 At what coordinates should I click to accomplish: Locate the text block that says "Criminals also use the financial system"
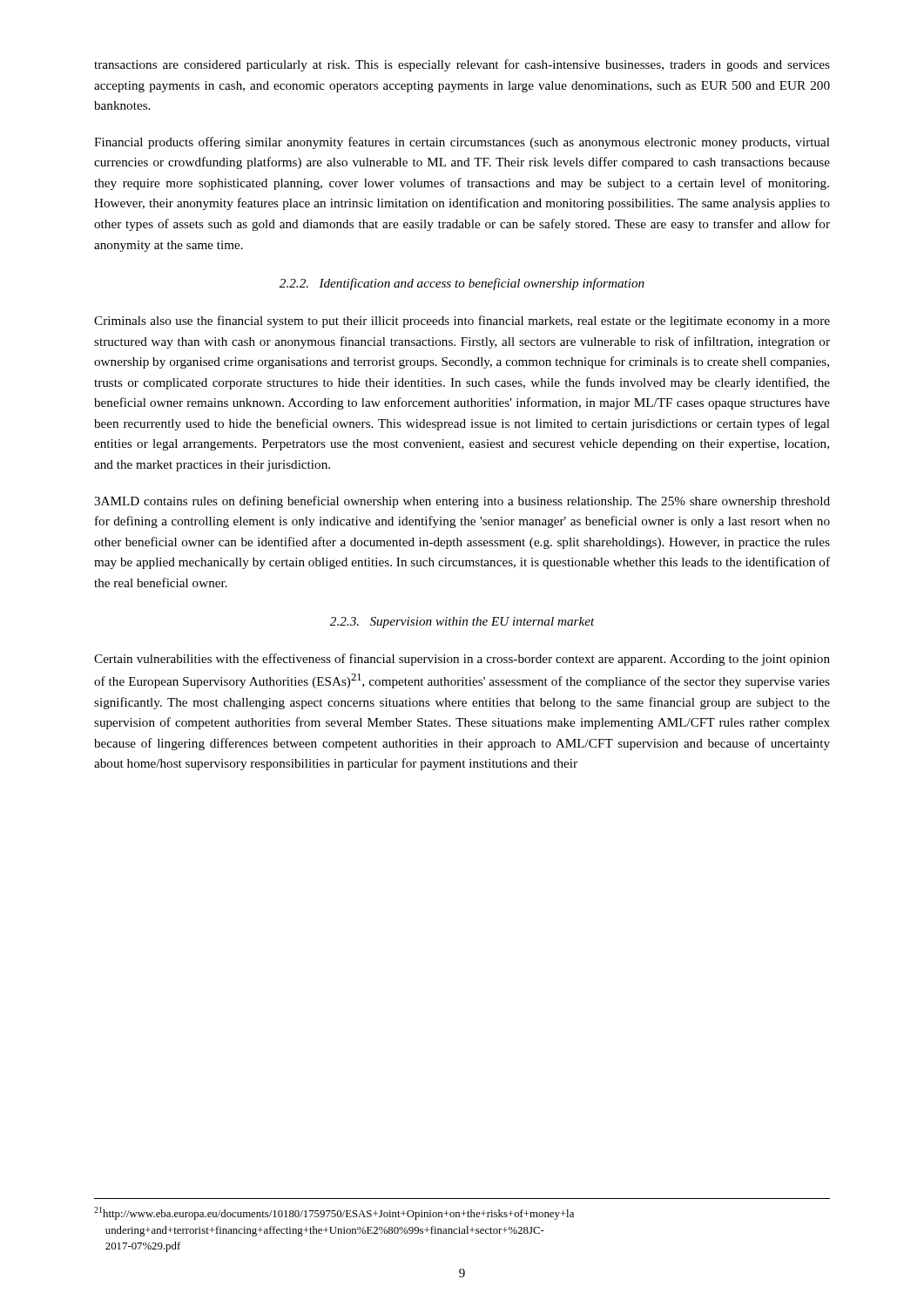point(462,392)
